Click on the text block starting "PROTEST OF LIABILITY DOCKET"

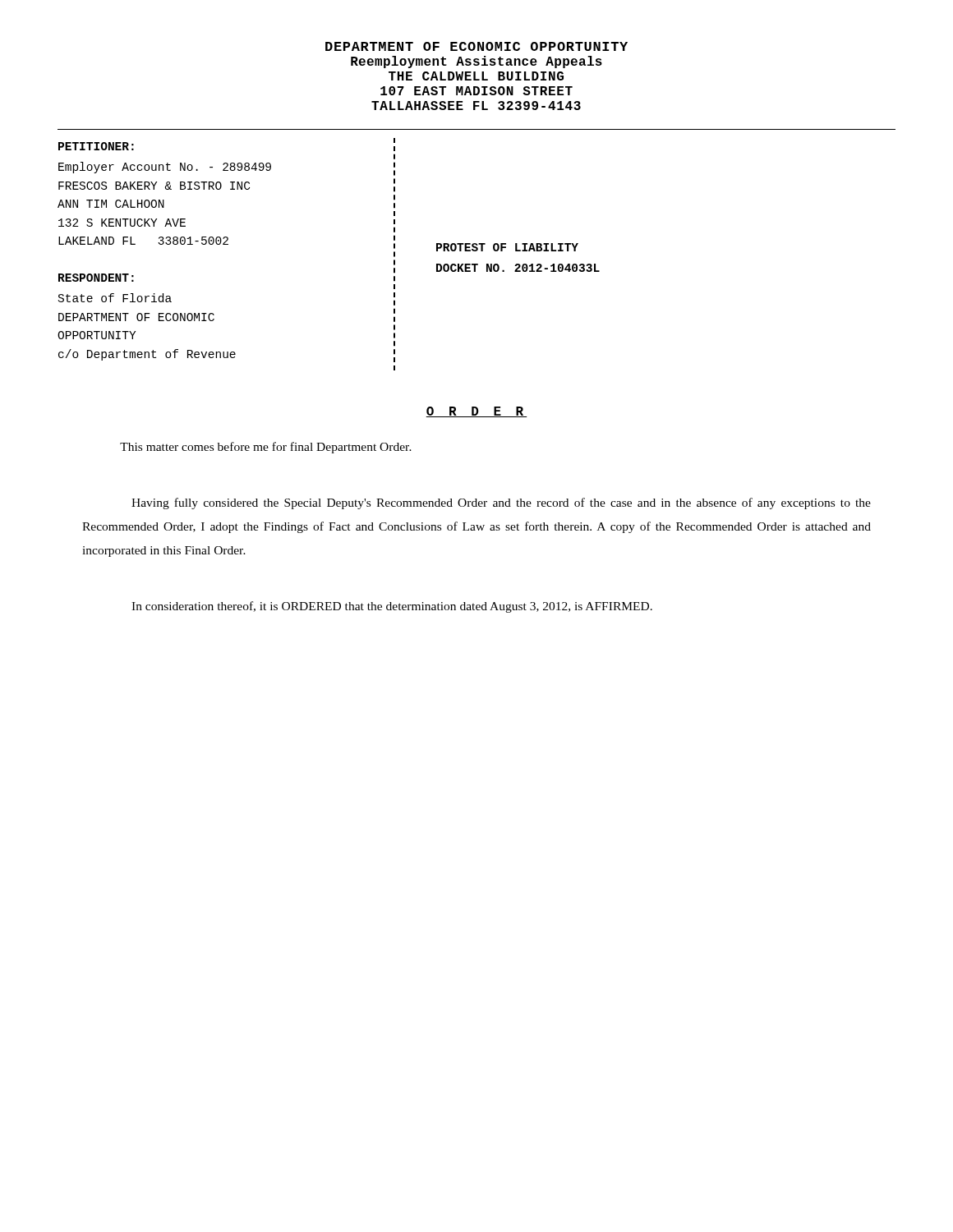518,258
